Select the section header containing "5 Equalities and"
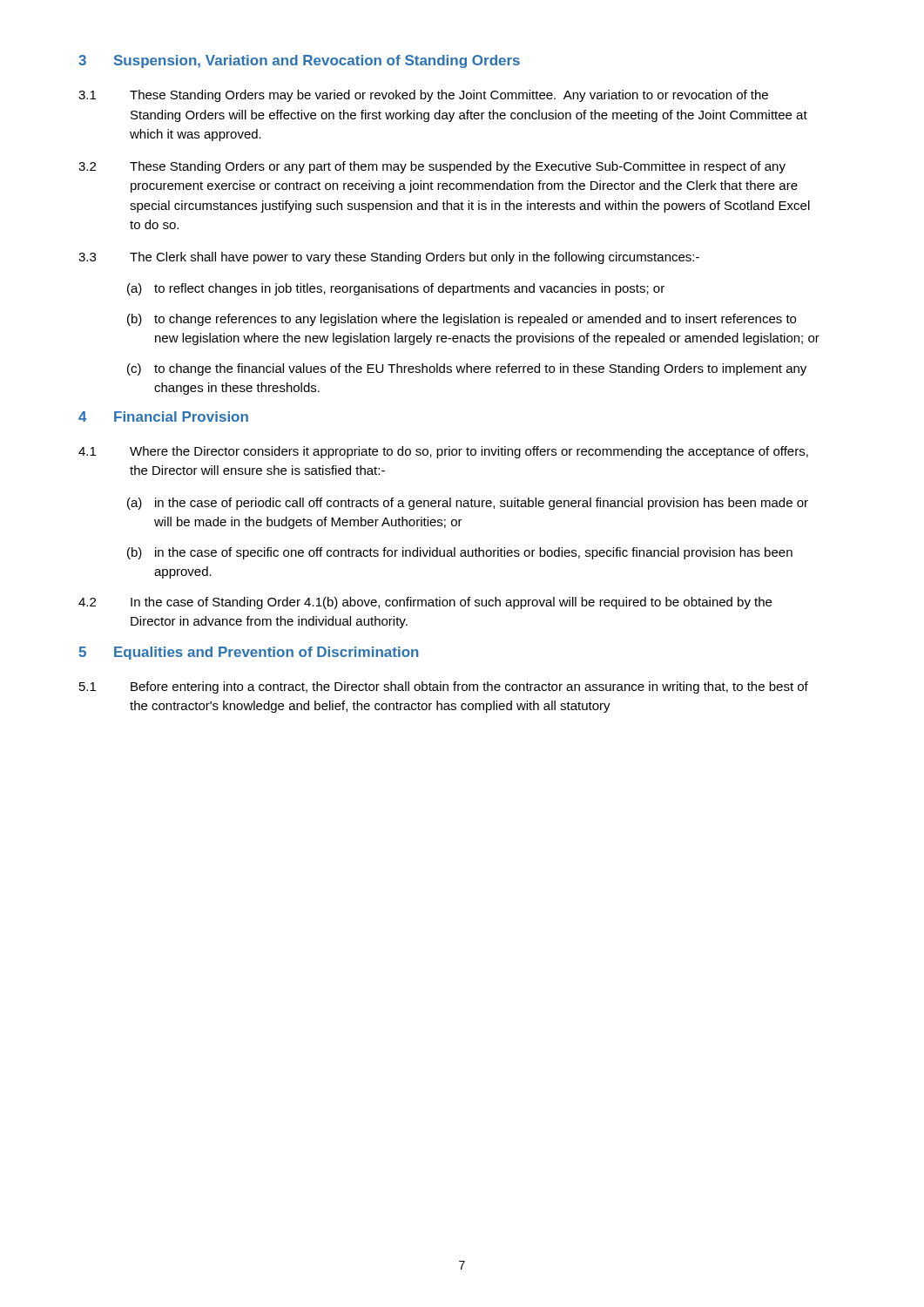The width and height of the screenshot is (924, 1307). (x=249, y=652)
